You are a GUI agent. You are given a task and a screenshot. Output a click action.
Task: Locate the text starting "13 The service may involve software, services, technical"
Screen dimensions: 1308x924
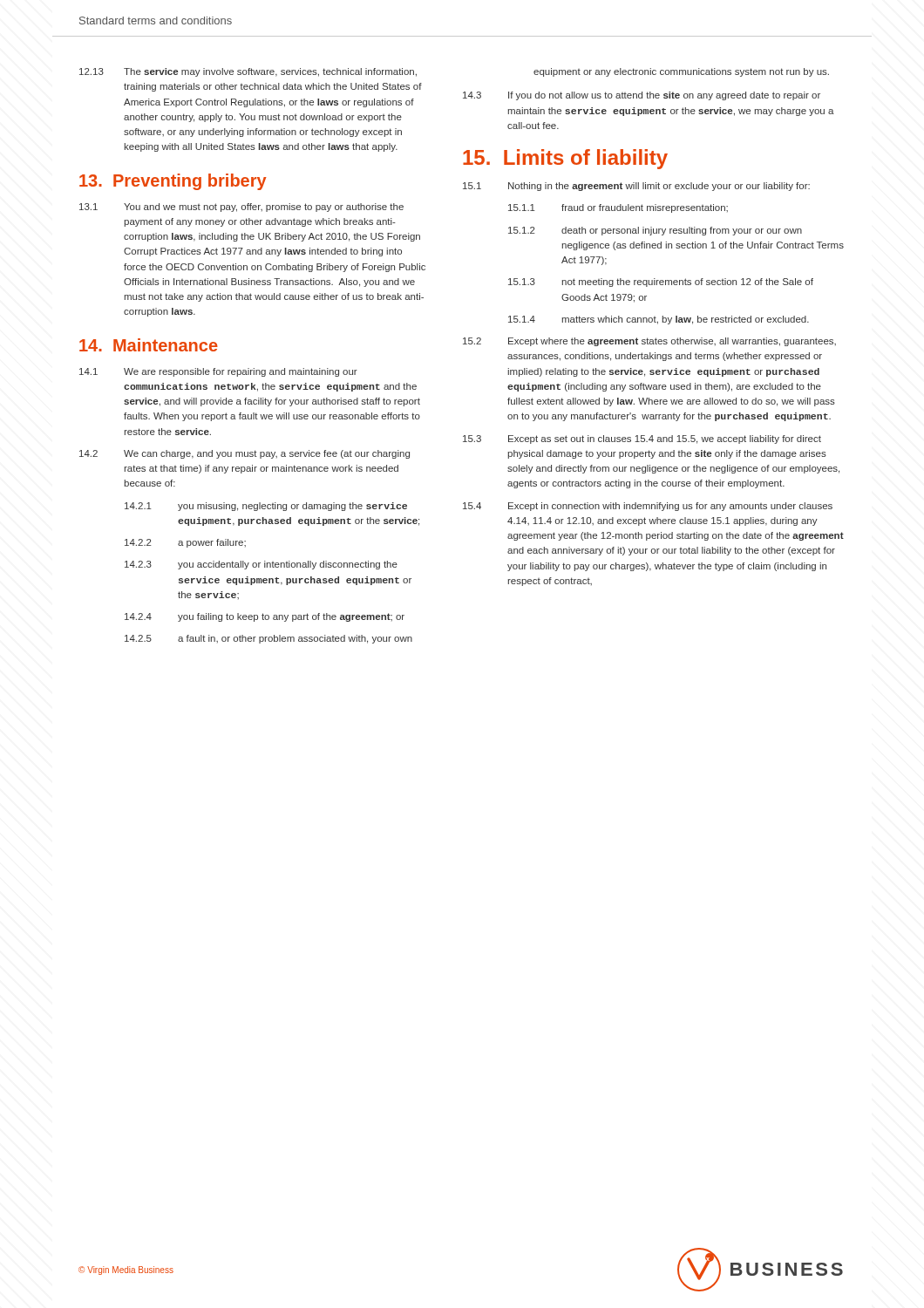click(253, 110)
